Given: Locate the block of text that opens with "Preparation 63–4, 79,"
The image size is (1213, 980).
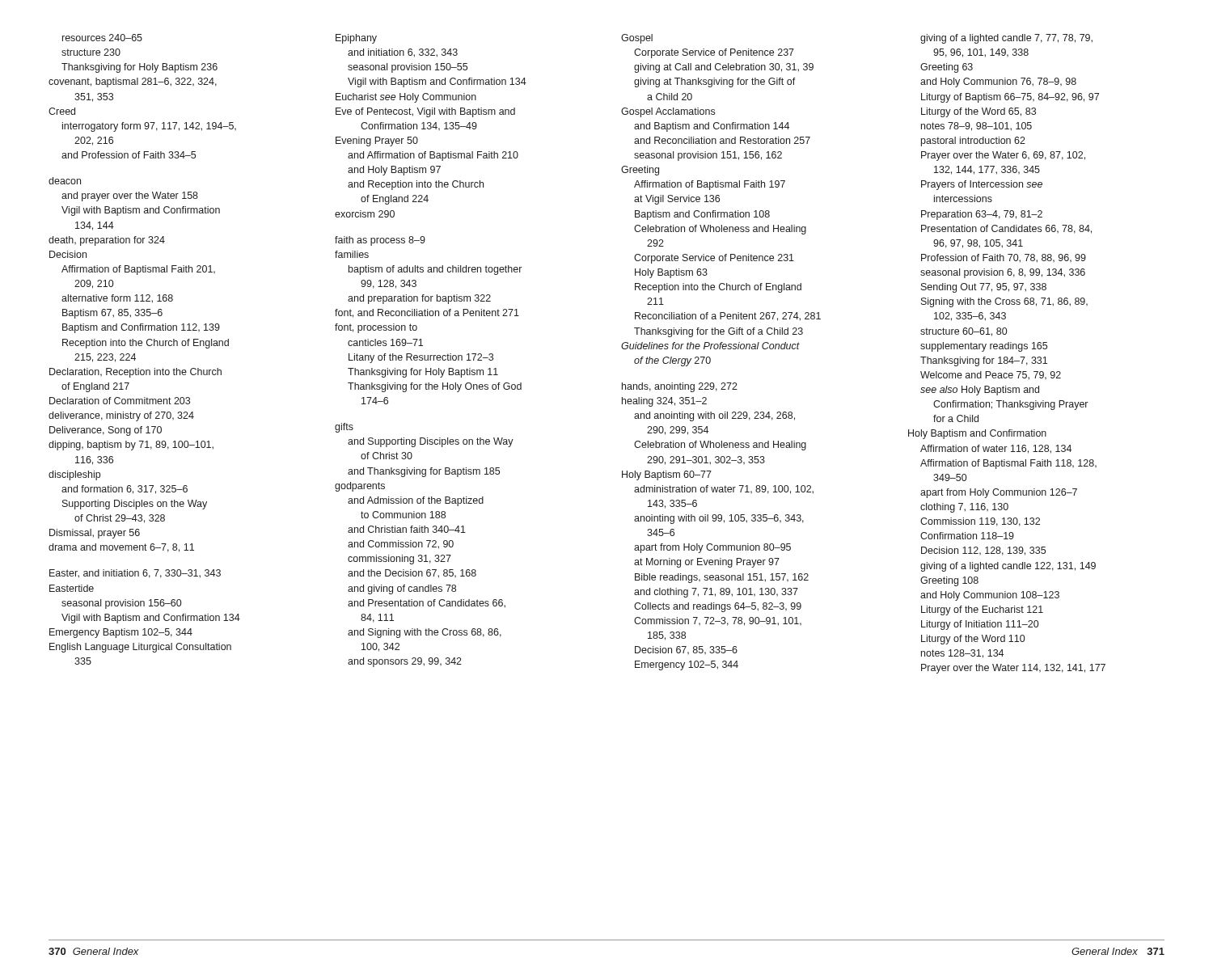Looking at the screenshot, I should coord(982,214).
